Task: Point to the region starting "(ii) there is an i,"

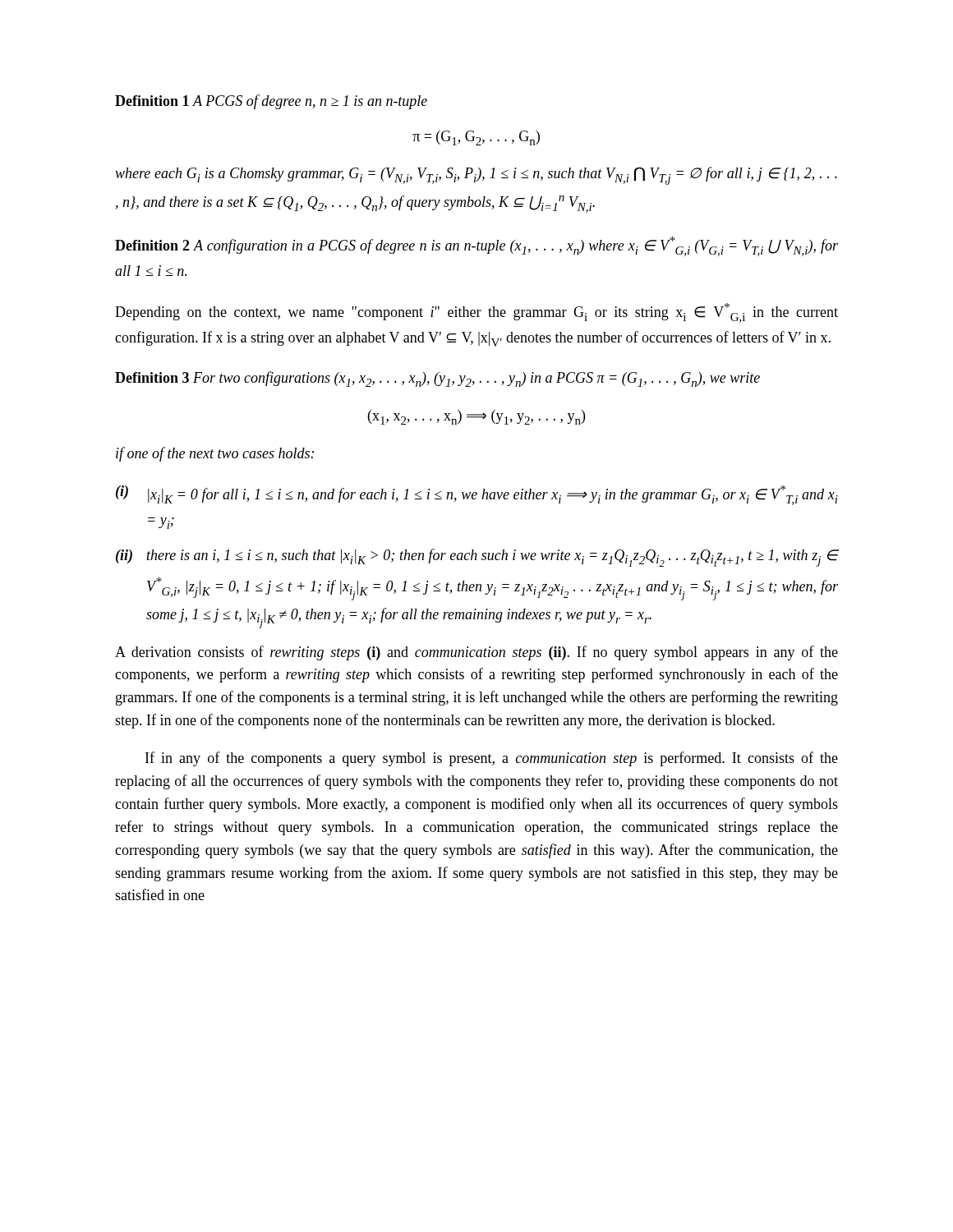Action: click(476, 588)
